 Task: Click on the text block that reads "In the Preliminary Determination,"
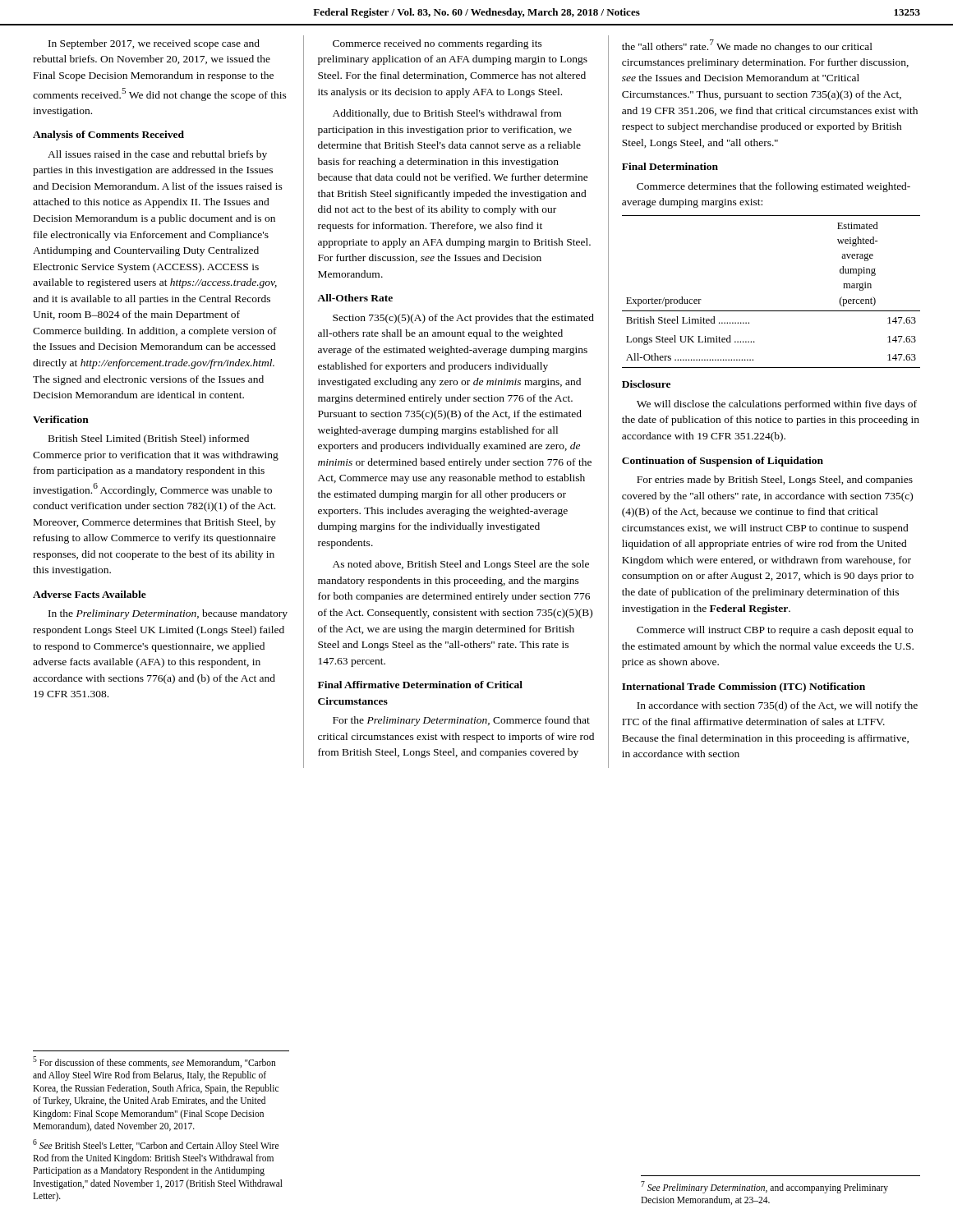click(x=160, y=654)
